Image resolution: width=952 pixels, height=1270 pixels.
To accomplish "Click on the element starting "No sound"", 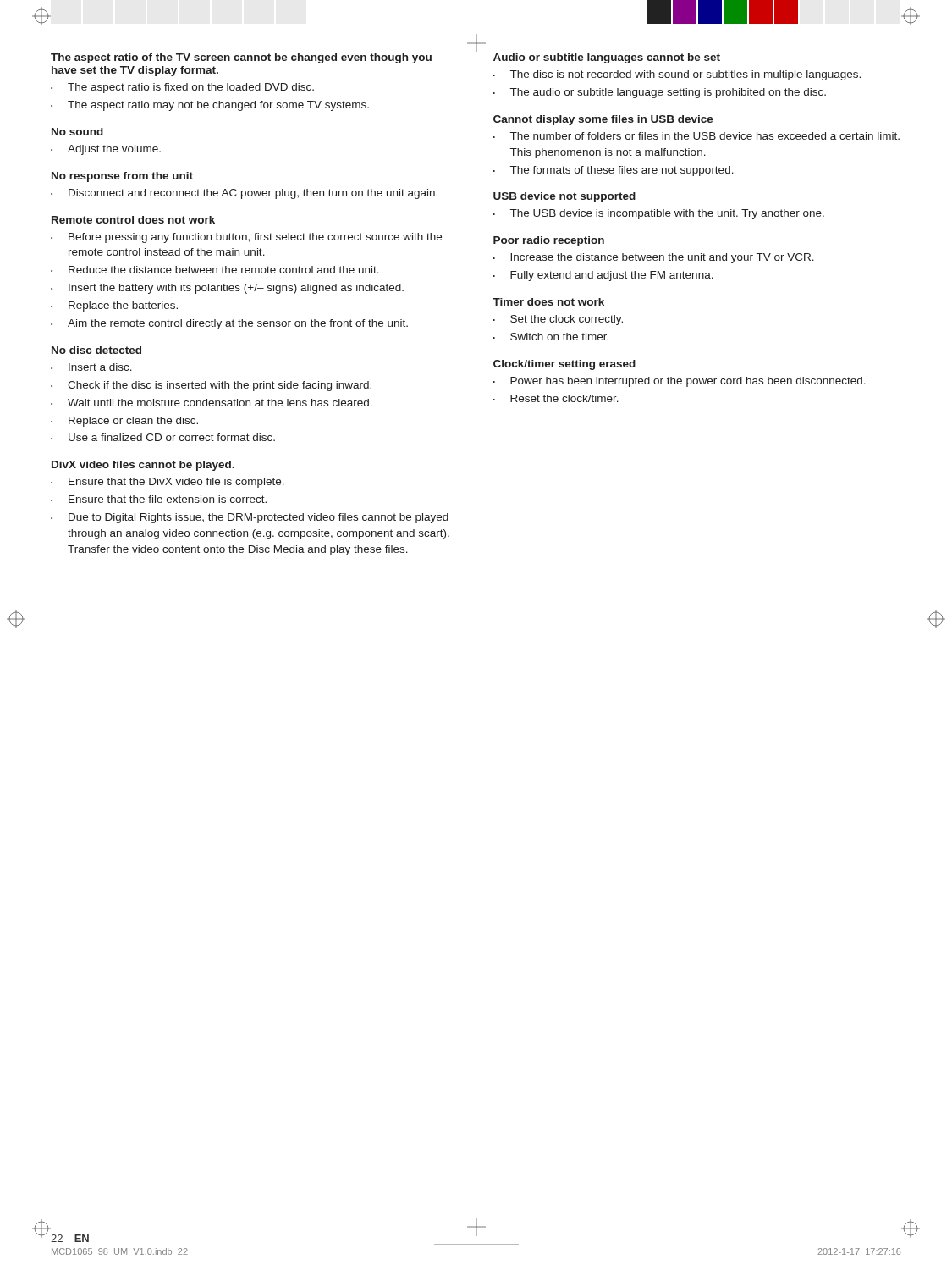I will click(x=77, y=131).
